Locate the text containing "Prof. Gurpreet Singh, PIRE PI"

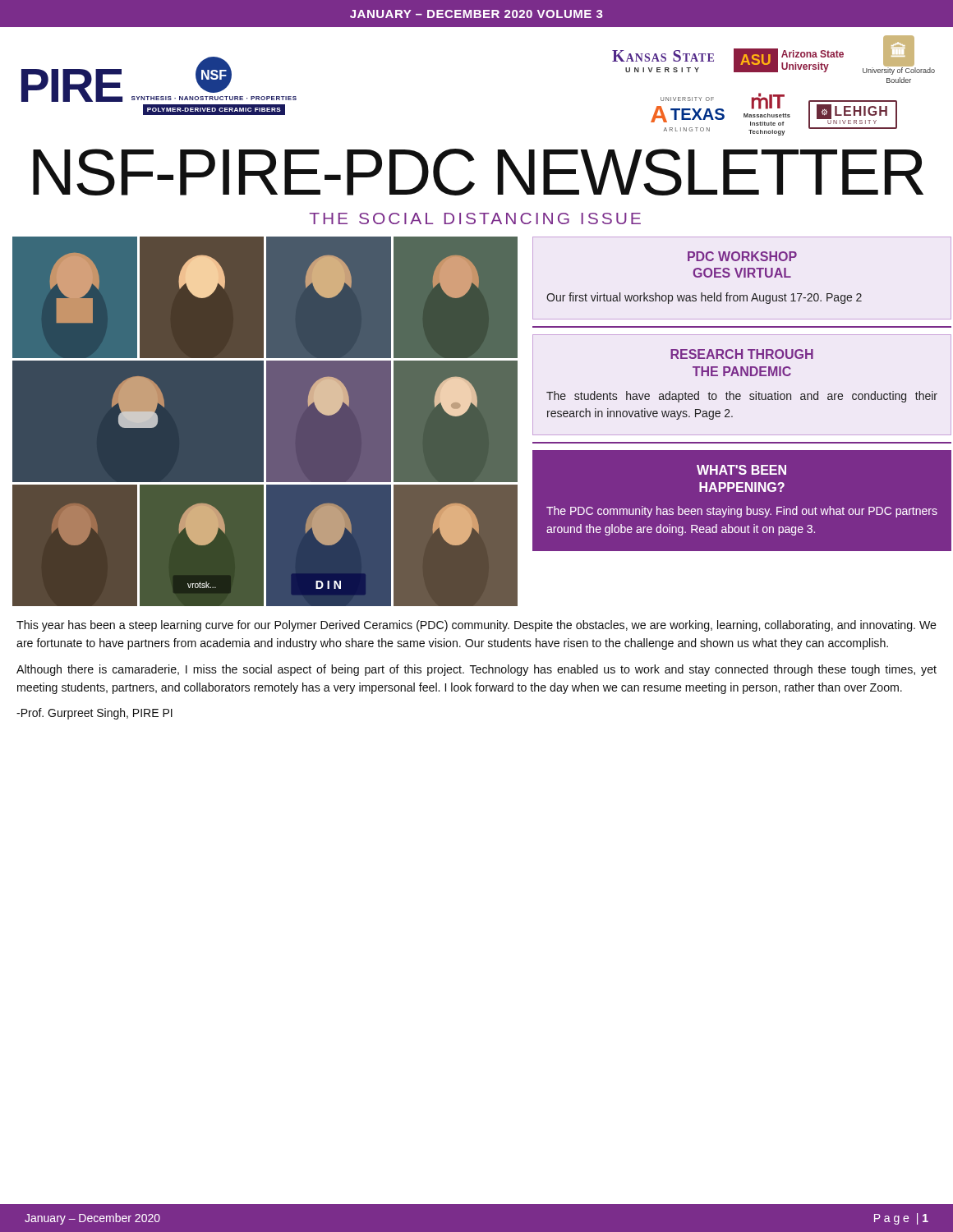tap(95, 713)
